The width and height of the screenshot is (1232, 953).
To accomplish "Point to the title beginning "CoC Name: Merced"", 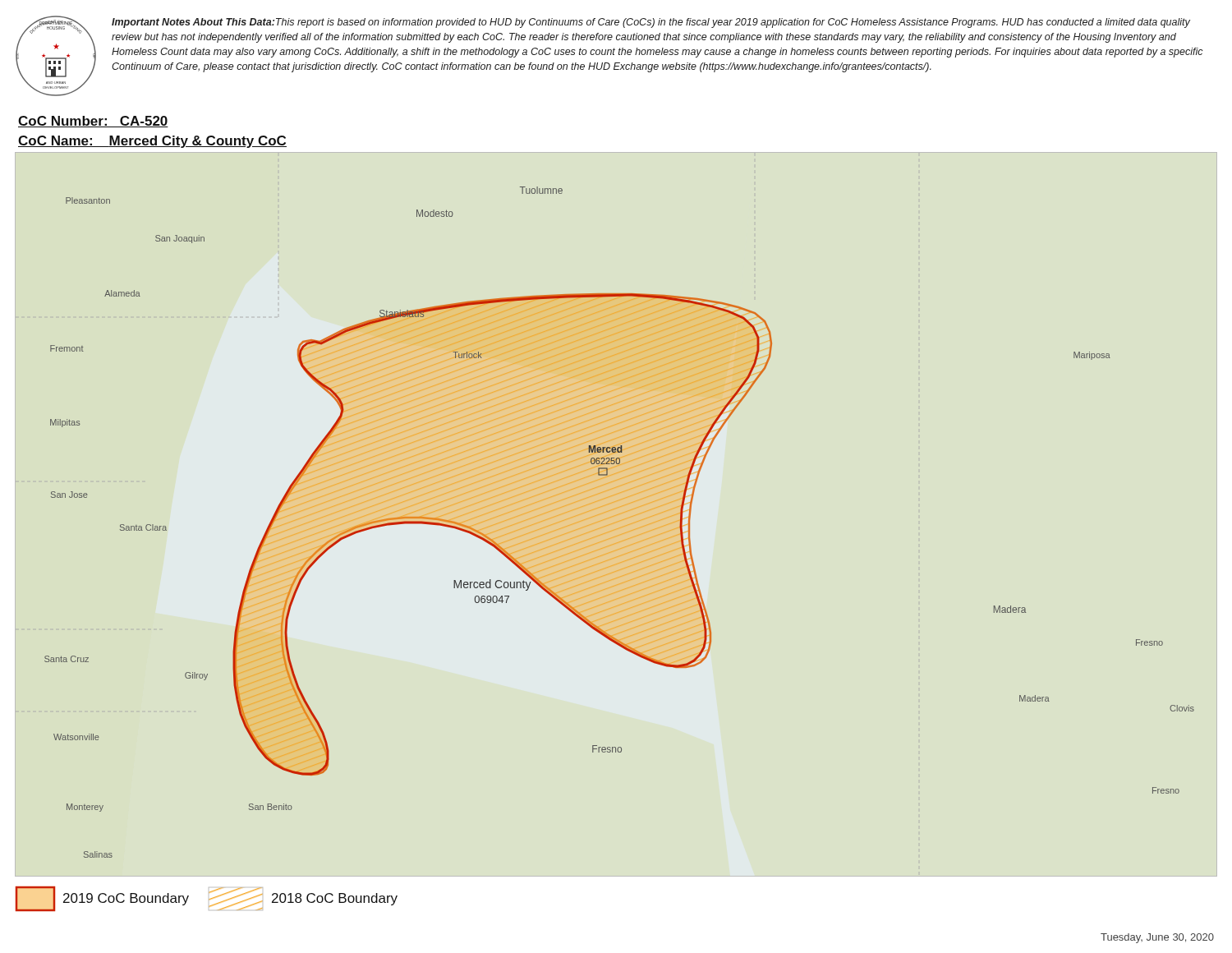I will 152,141.
